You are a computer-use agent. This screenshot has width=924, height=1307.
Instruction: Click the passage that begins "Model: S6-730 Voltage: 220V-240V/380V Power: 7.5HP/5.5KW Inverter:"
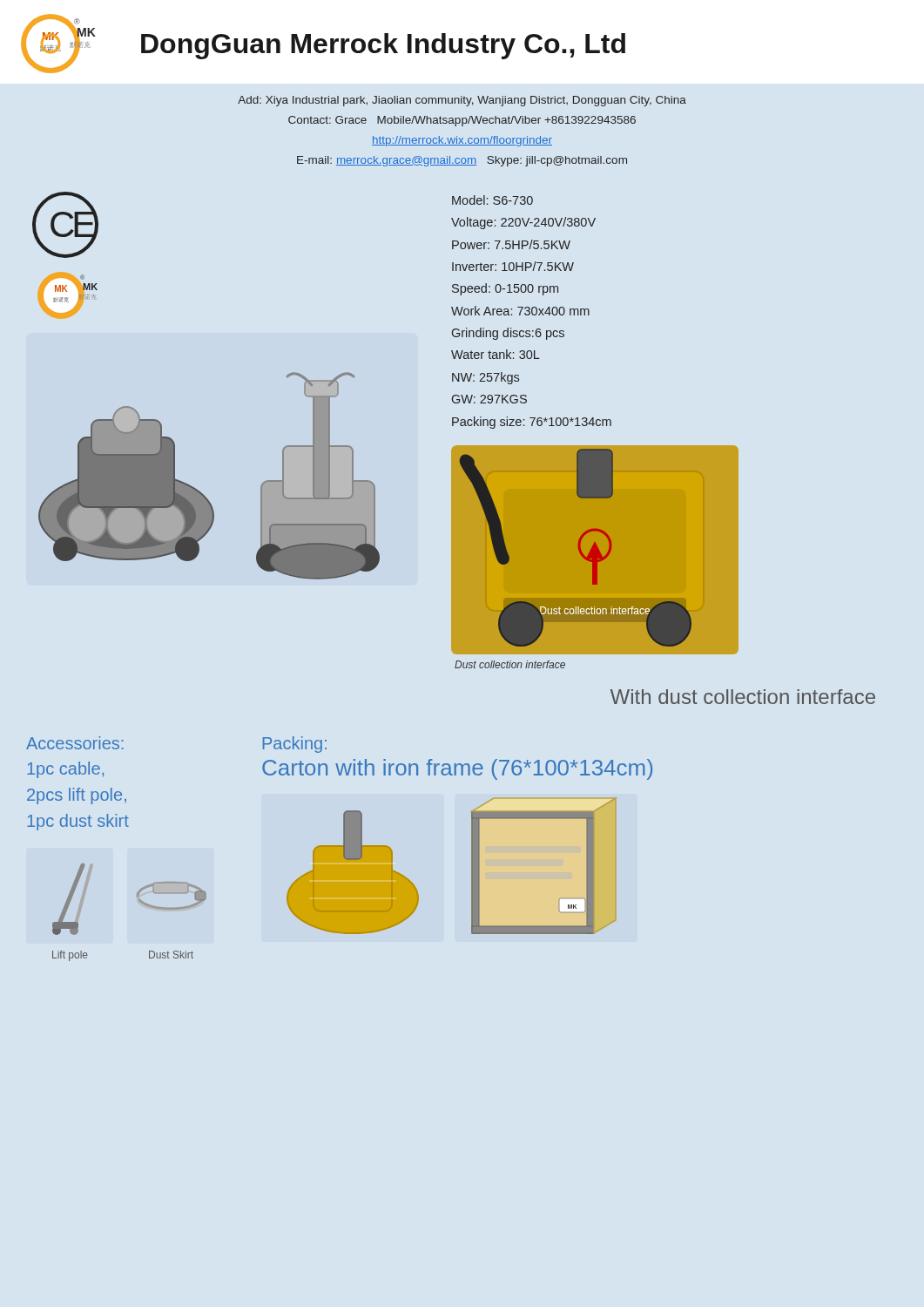(531, 311)
